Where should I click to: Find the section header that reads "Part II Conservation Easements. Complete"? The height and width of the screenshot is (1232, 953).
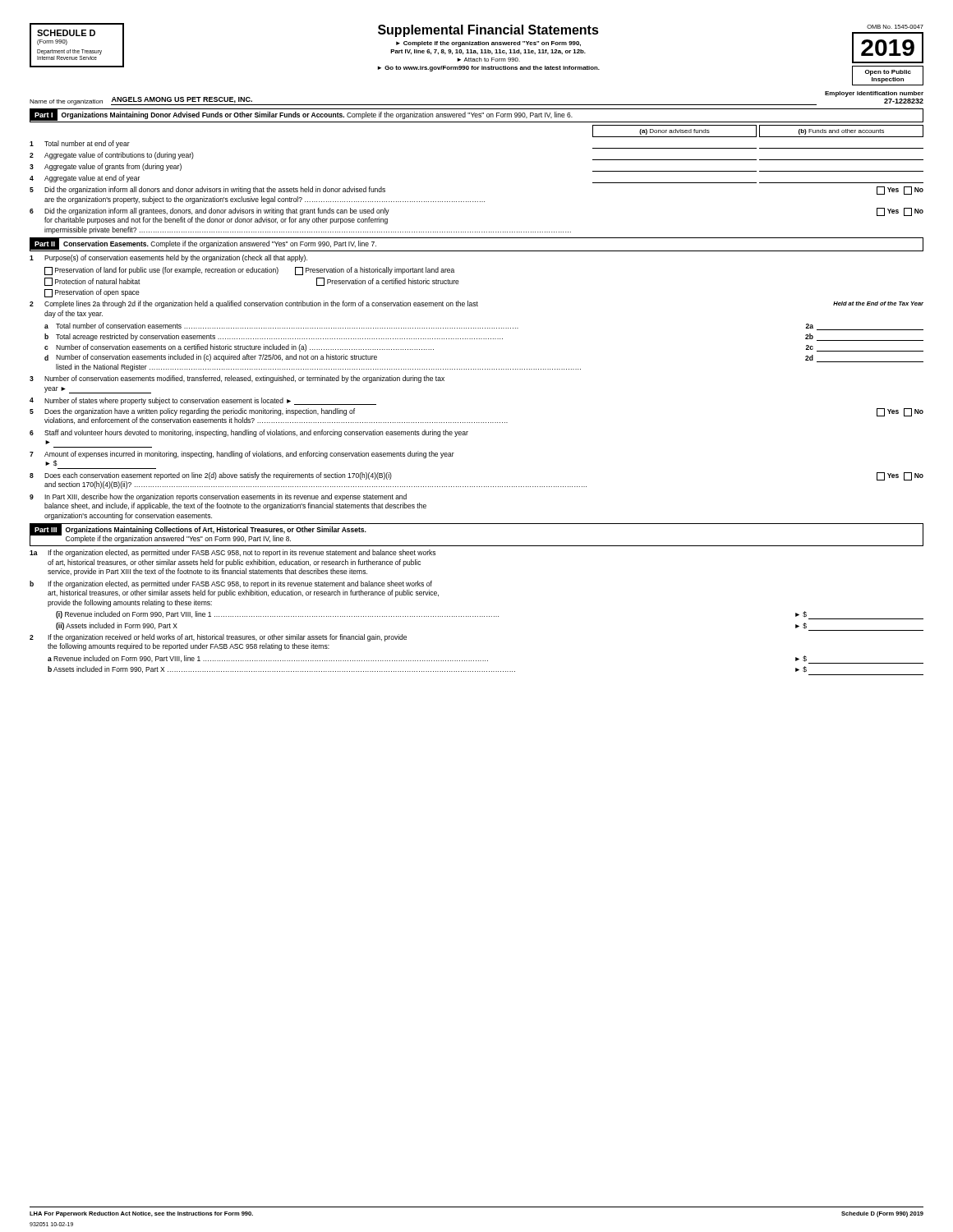(x=206, y=245)
